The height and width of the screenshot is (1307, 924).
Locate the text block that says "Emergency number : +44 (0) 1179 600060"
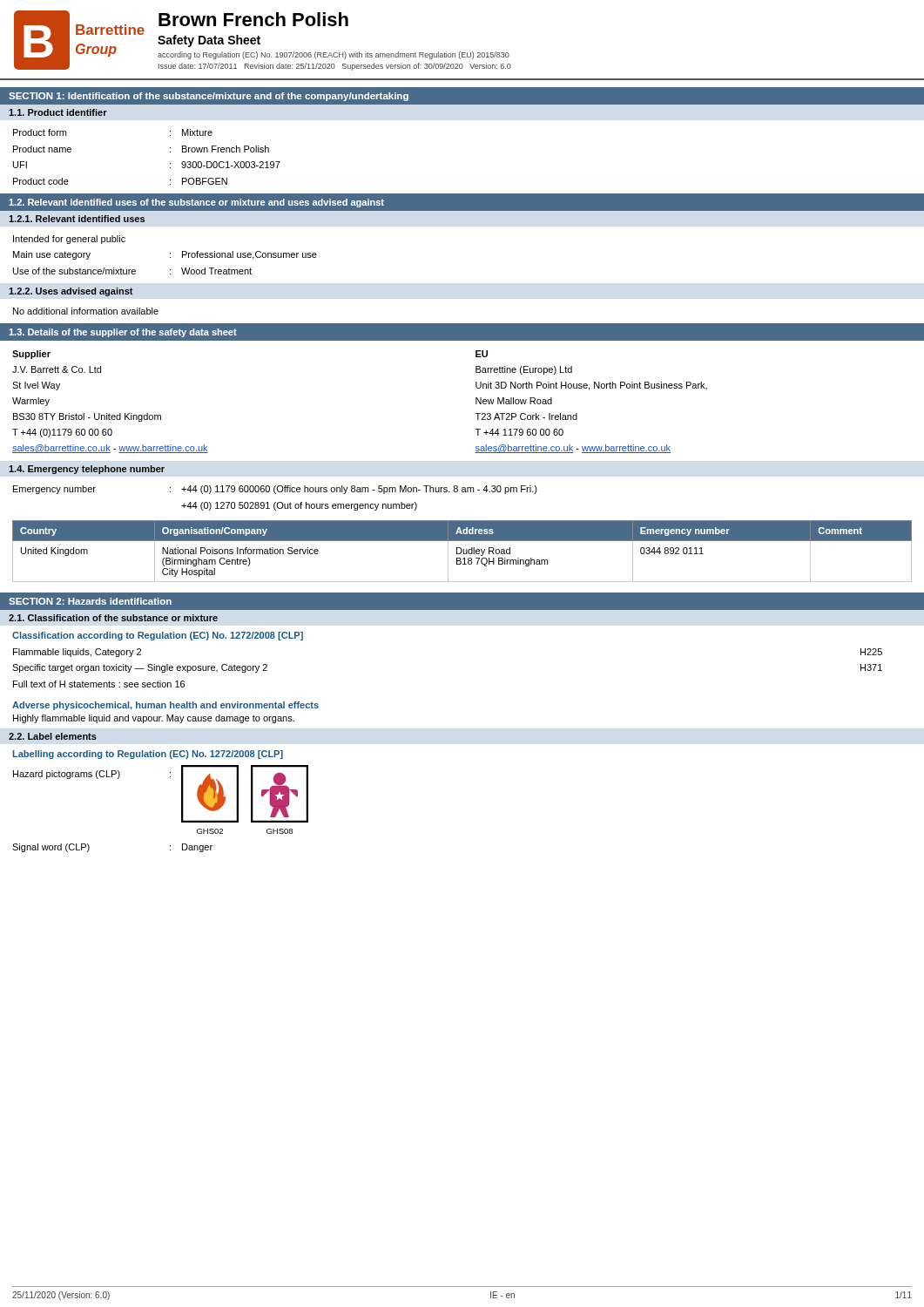tap(462, 497)
